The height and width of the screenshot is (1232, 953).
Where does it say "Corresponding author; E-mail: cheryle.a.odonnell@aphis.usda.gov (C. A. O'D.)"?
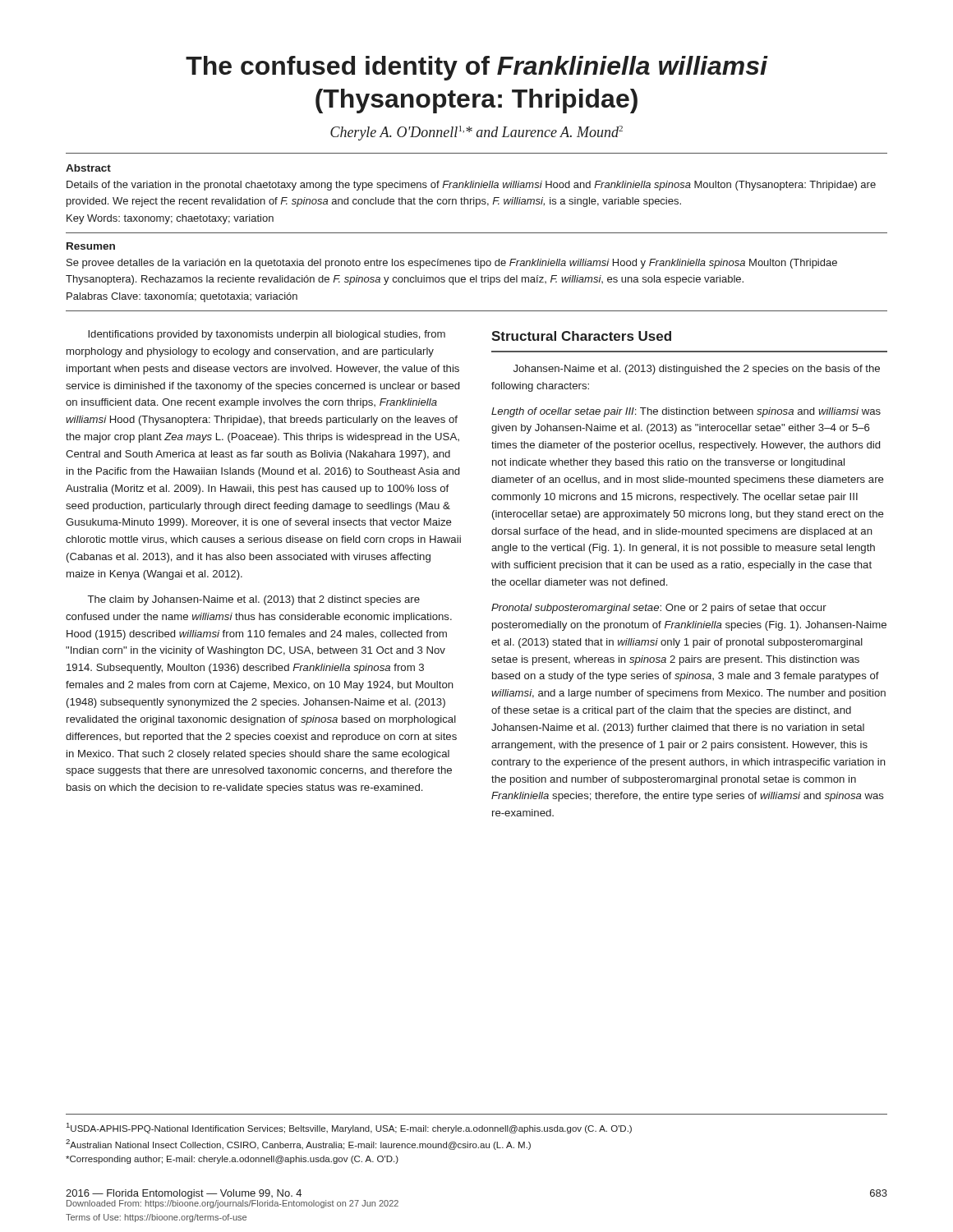point(232,1159)
